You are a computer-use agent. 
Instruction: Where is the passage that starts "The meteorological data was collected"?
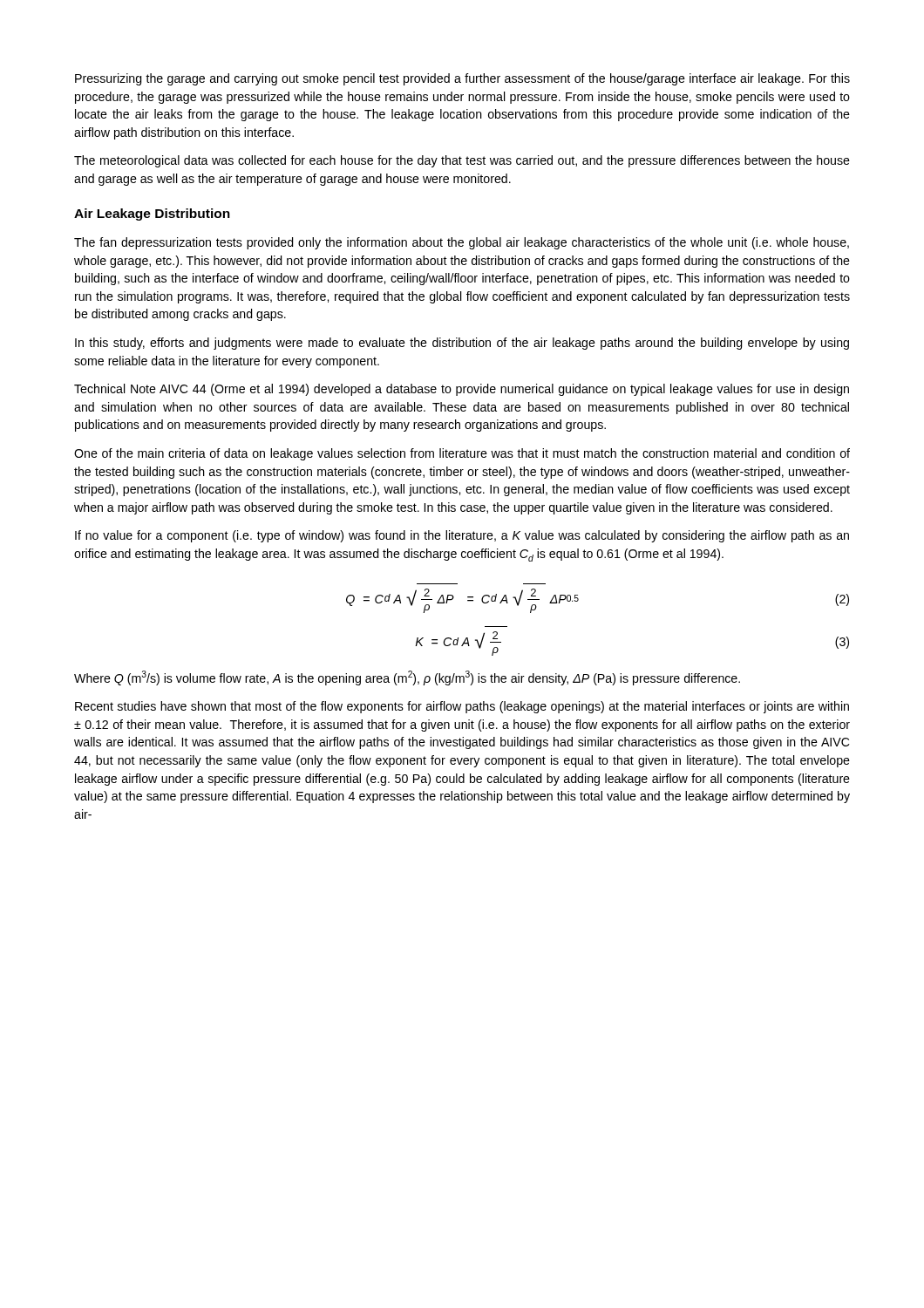tap(462, 170)
